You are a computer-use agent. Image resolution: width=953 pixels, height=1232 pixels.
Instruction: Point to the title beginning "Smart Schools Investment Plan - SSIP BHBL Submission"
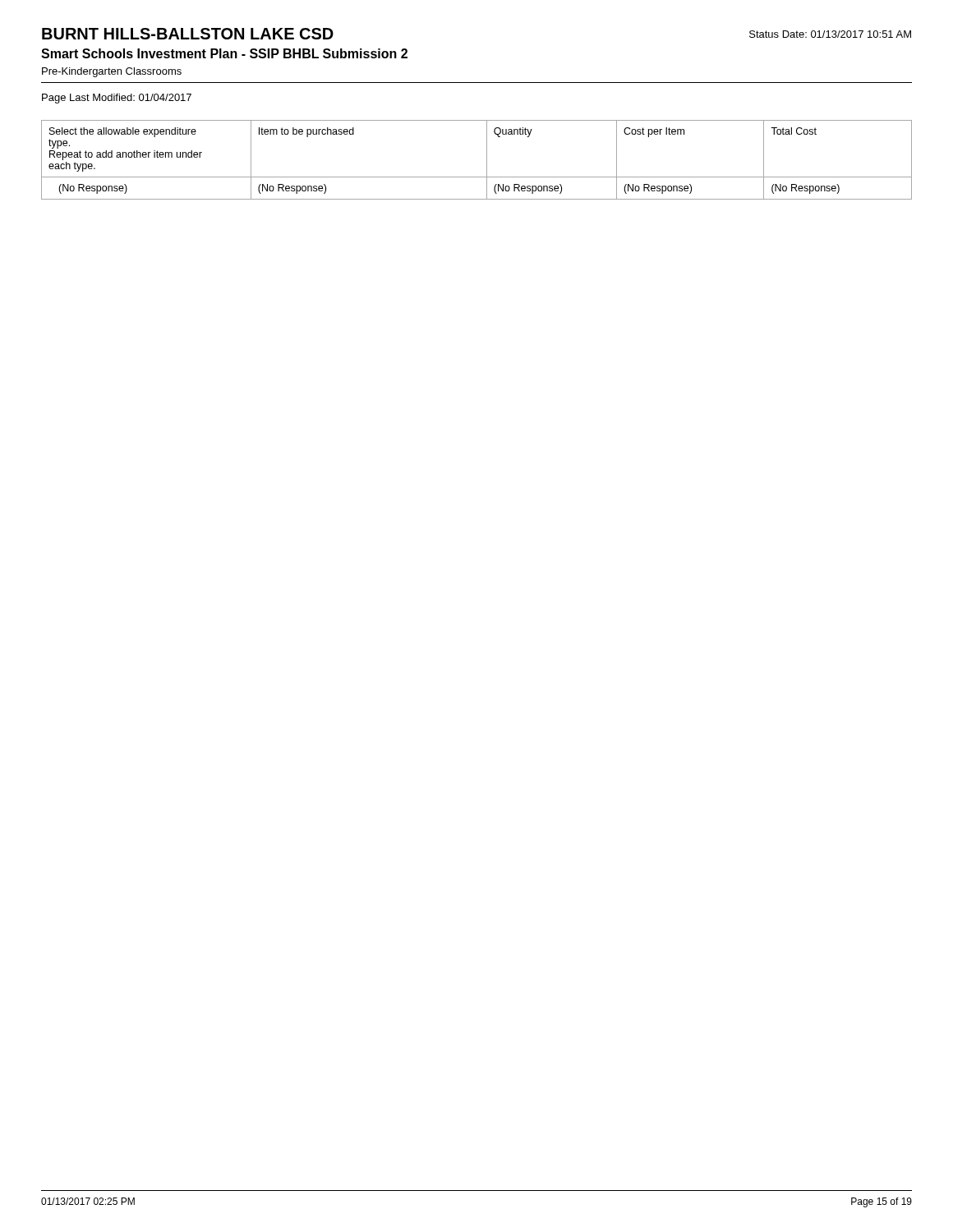[x=225, y=54]
